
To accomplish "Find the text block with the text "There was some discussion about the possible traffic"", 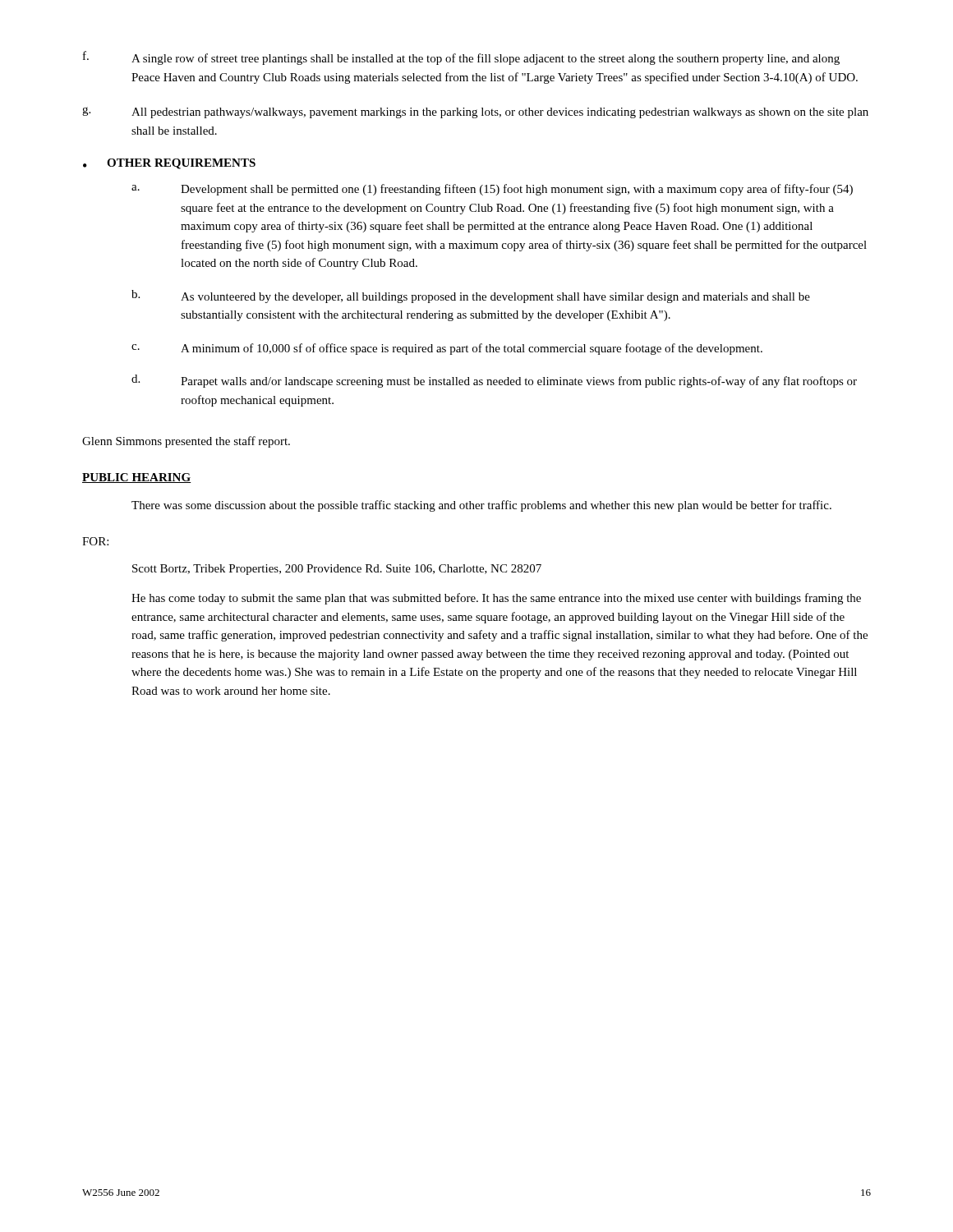I will coord(501,505).
